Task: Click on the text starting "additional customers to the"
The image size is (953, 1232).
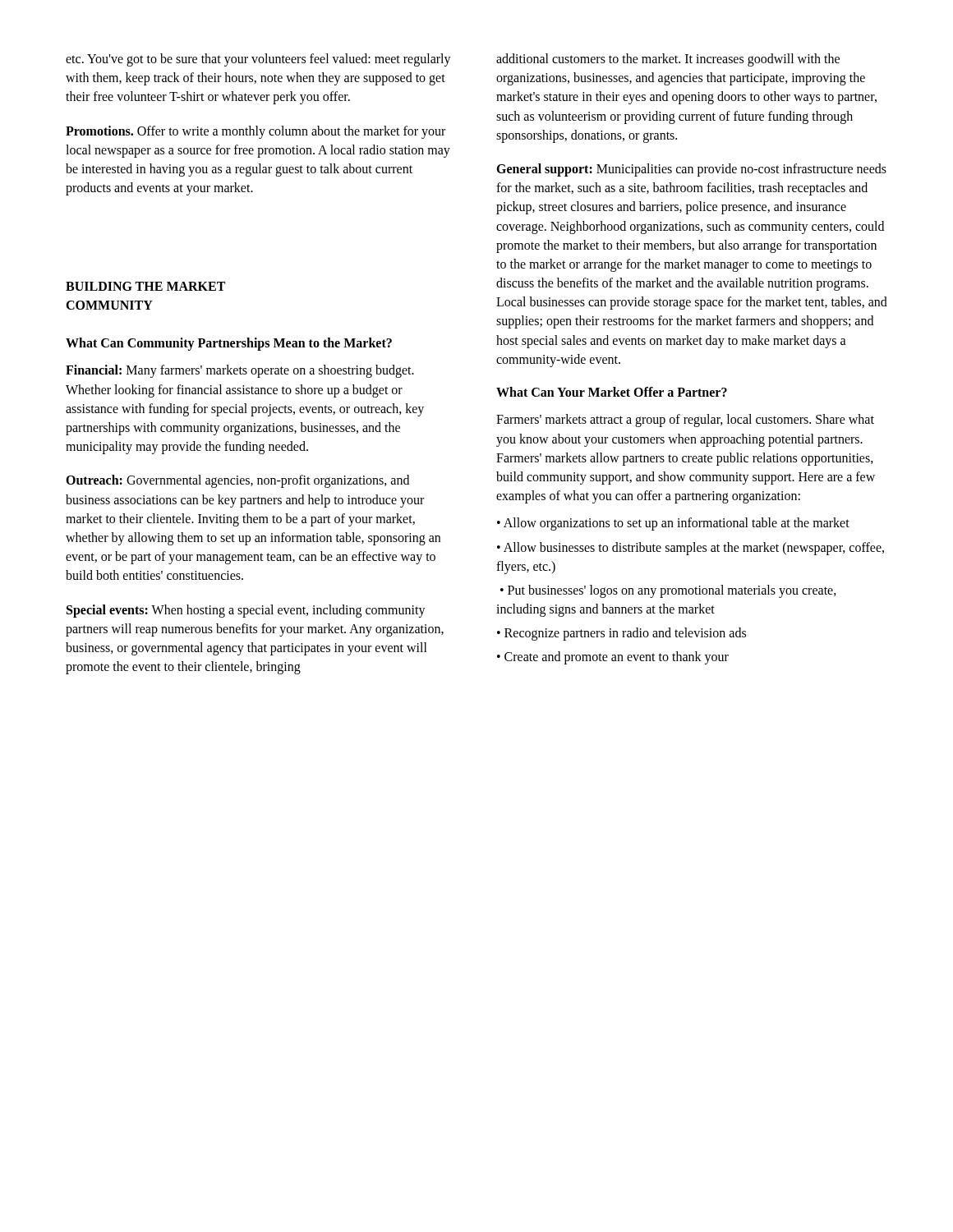Action: [687, 97]
